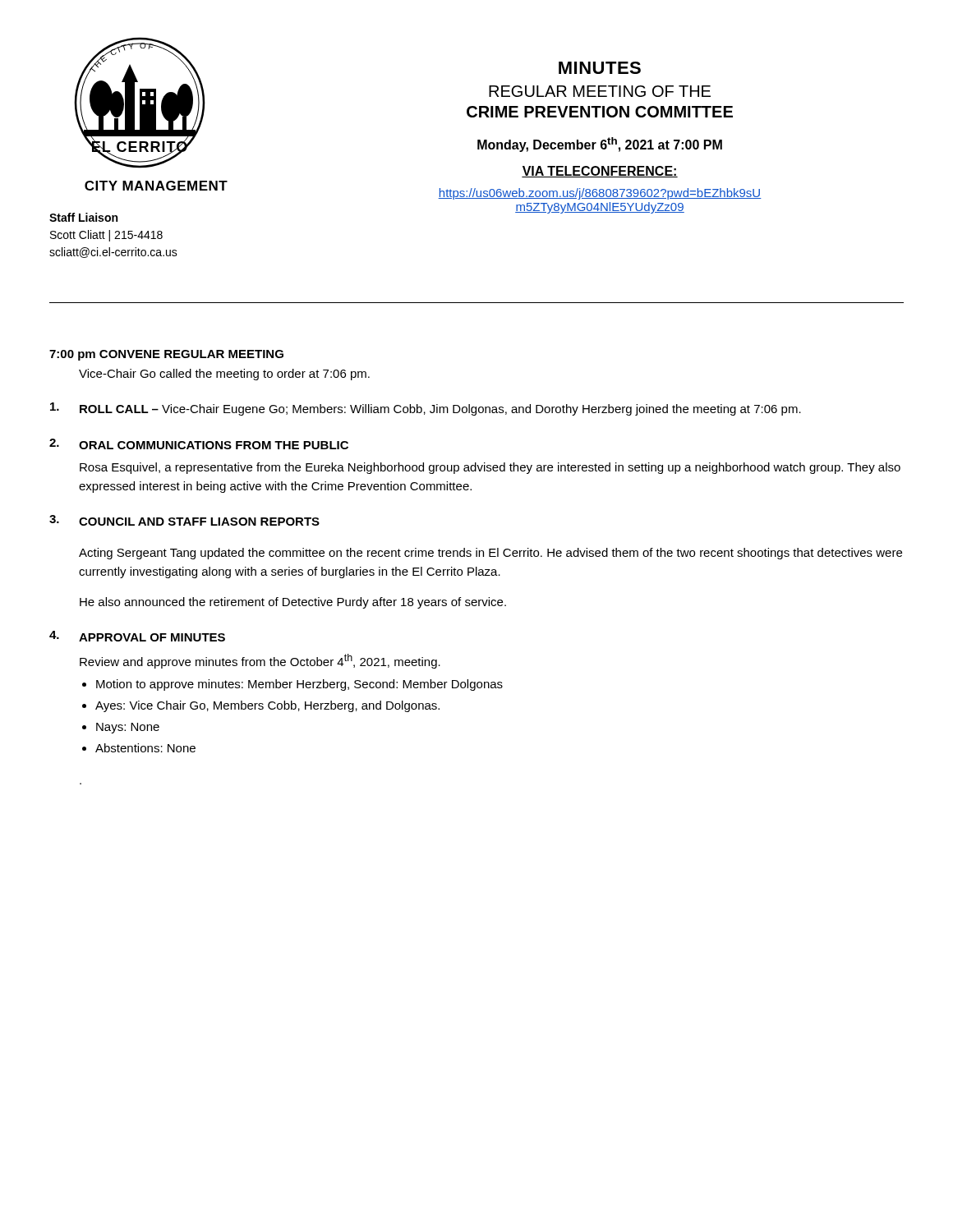Viewport: 953px width, 1232px height.
Task: Locate the block of text that opens with "4. APPROVAL OF"
Action: click(x=137, y=636)
